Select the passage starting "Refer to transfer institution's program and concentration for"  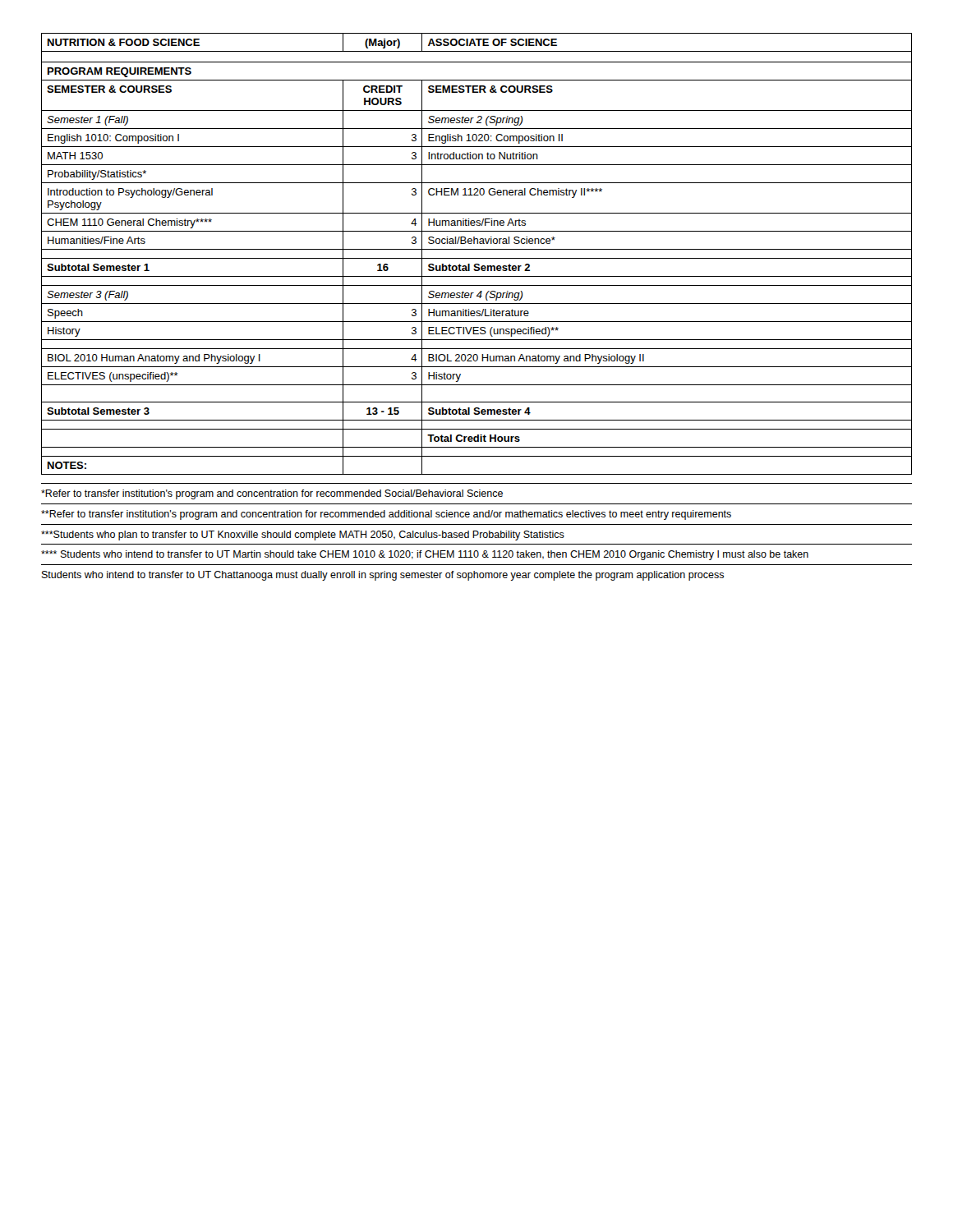click(476, 533)
